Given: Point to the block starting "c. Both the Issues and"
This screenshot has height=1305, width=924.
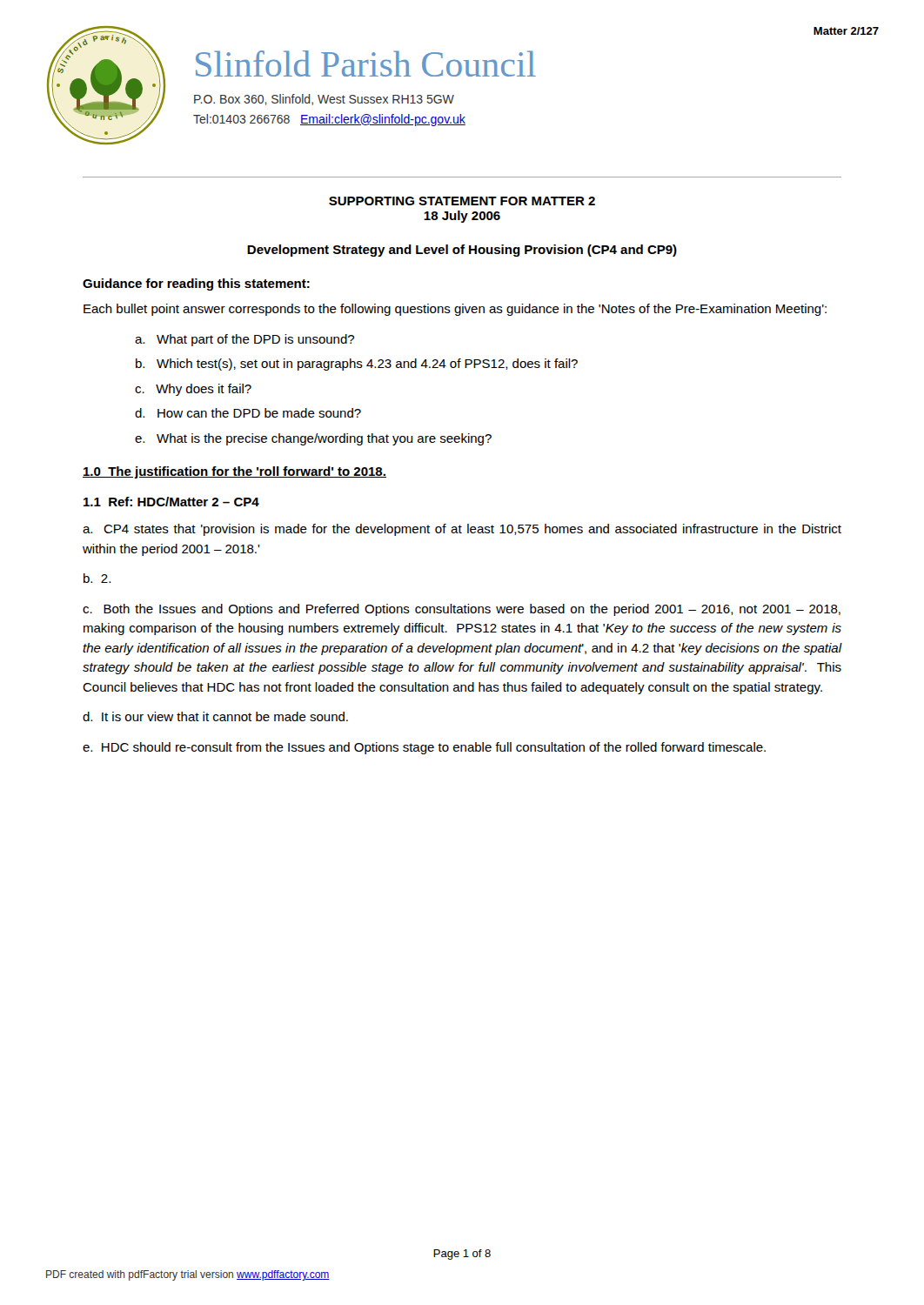Looking at the screenshot, I should pyautogui.click(x=462, y=647).
